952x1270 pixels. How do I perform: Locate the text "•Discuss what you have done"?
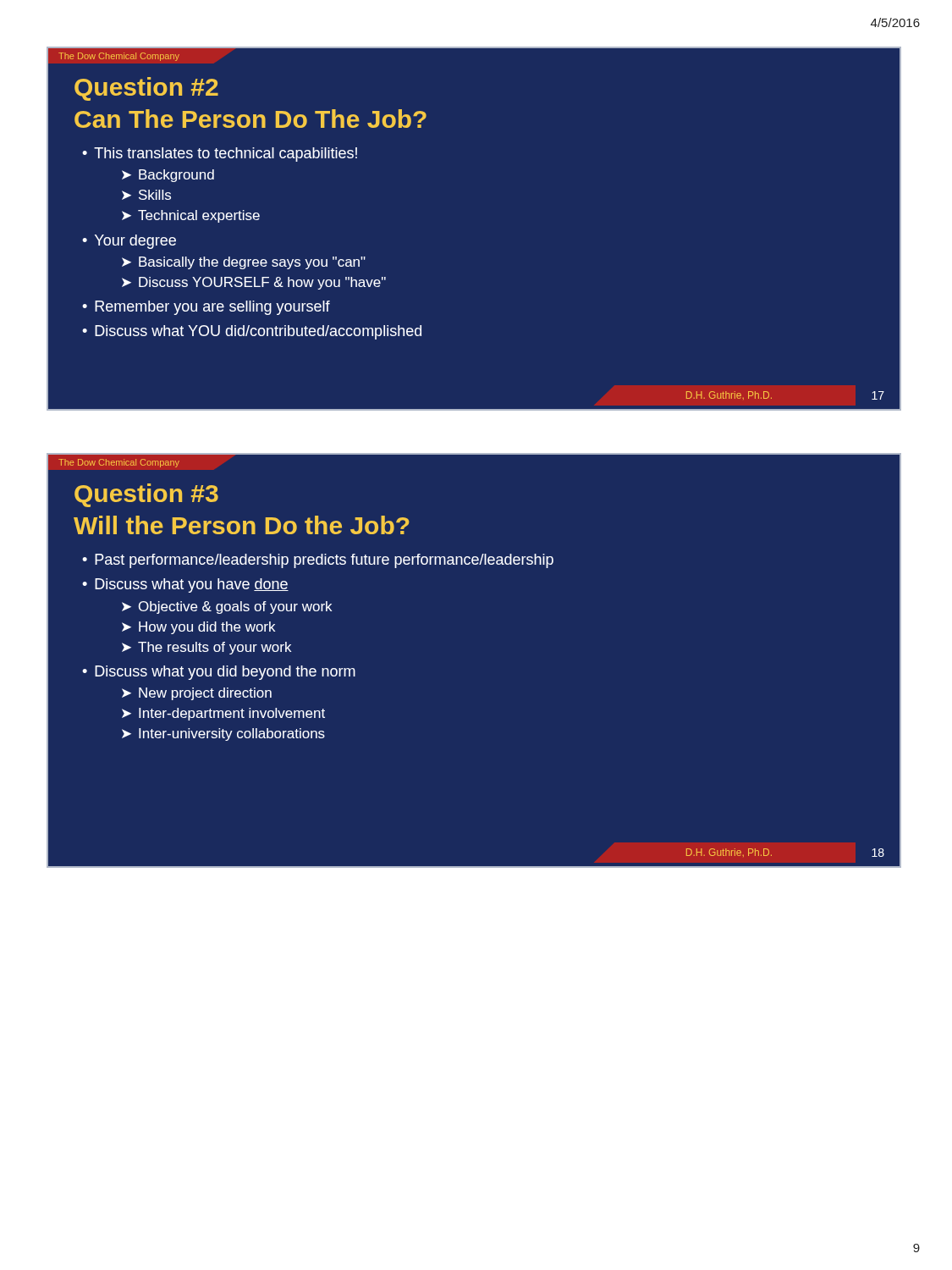pyautogui.click(x=185, y=585)
